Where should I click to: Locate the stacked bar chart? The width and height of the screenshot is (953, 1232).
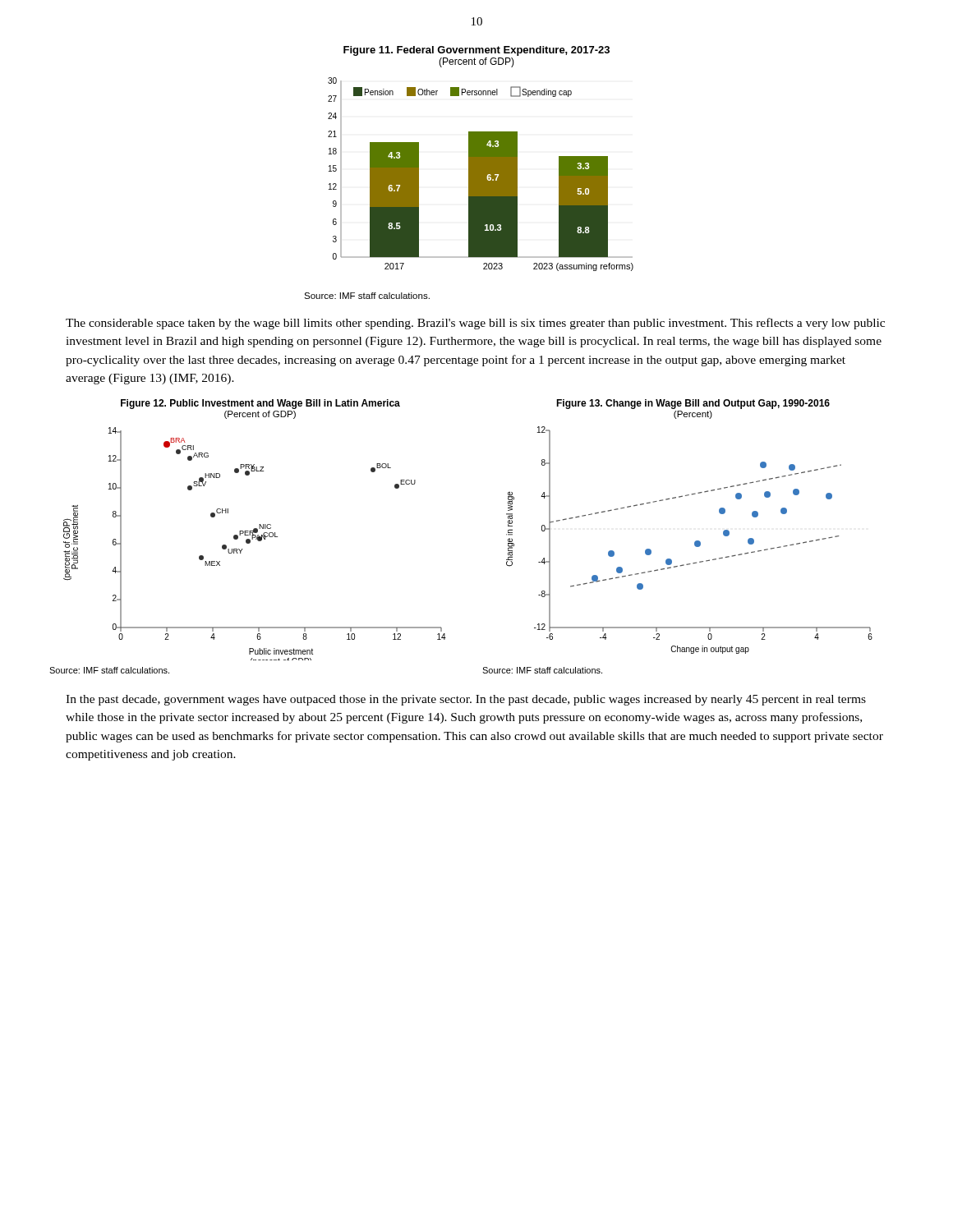[x=476, y=181]
